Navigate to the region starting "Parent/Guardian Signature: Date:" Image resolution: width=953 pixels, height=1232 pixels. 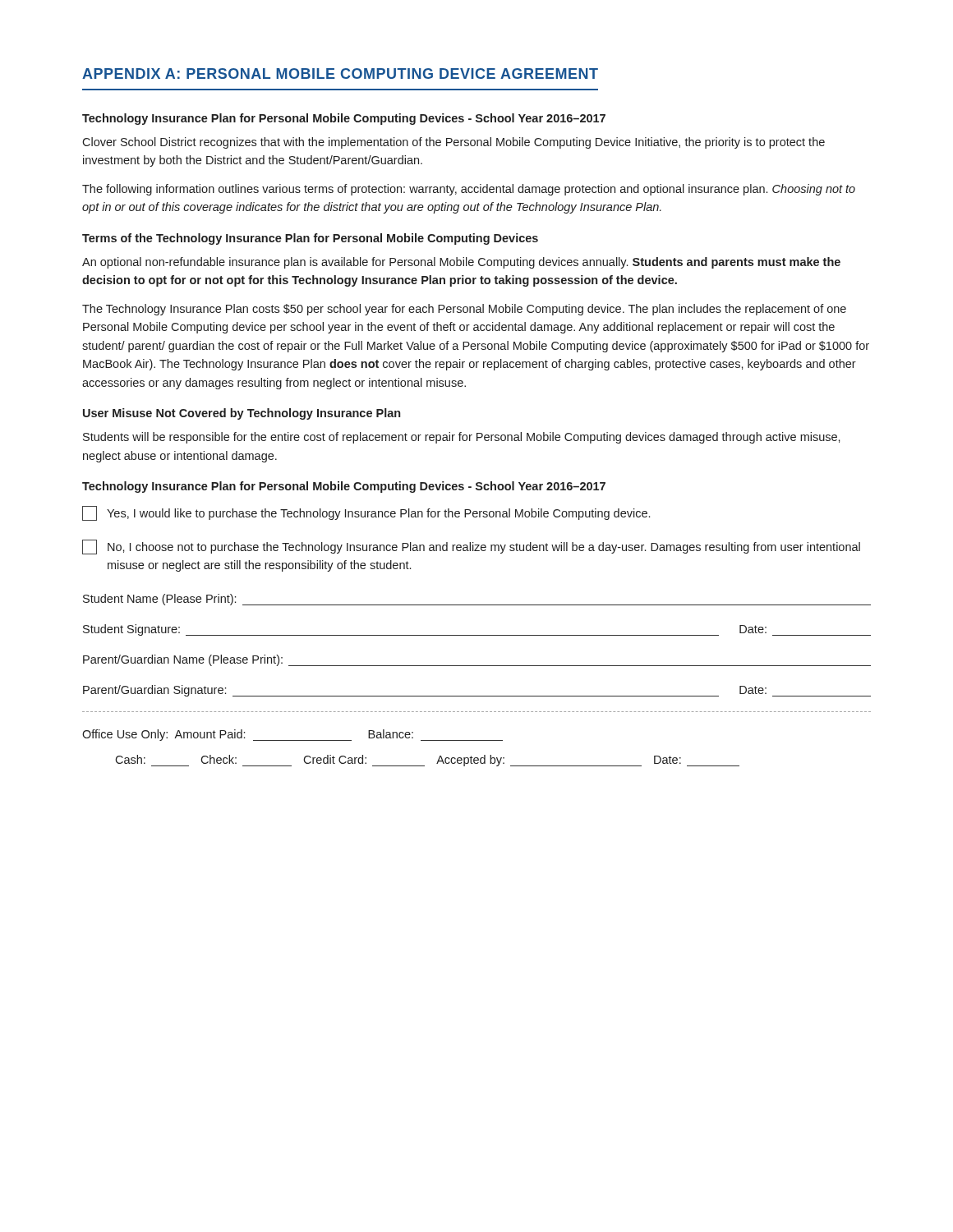coord(476,688)
